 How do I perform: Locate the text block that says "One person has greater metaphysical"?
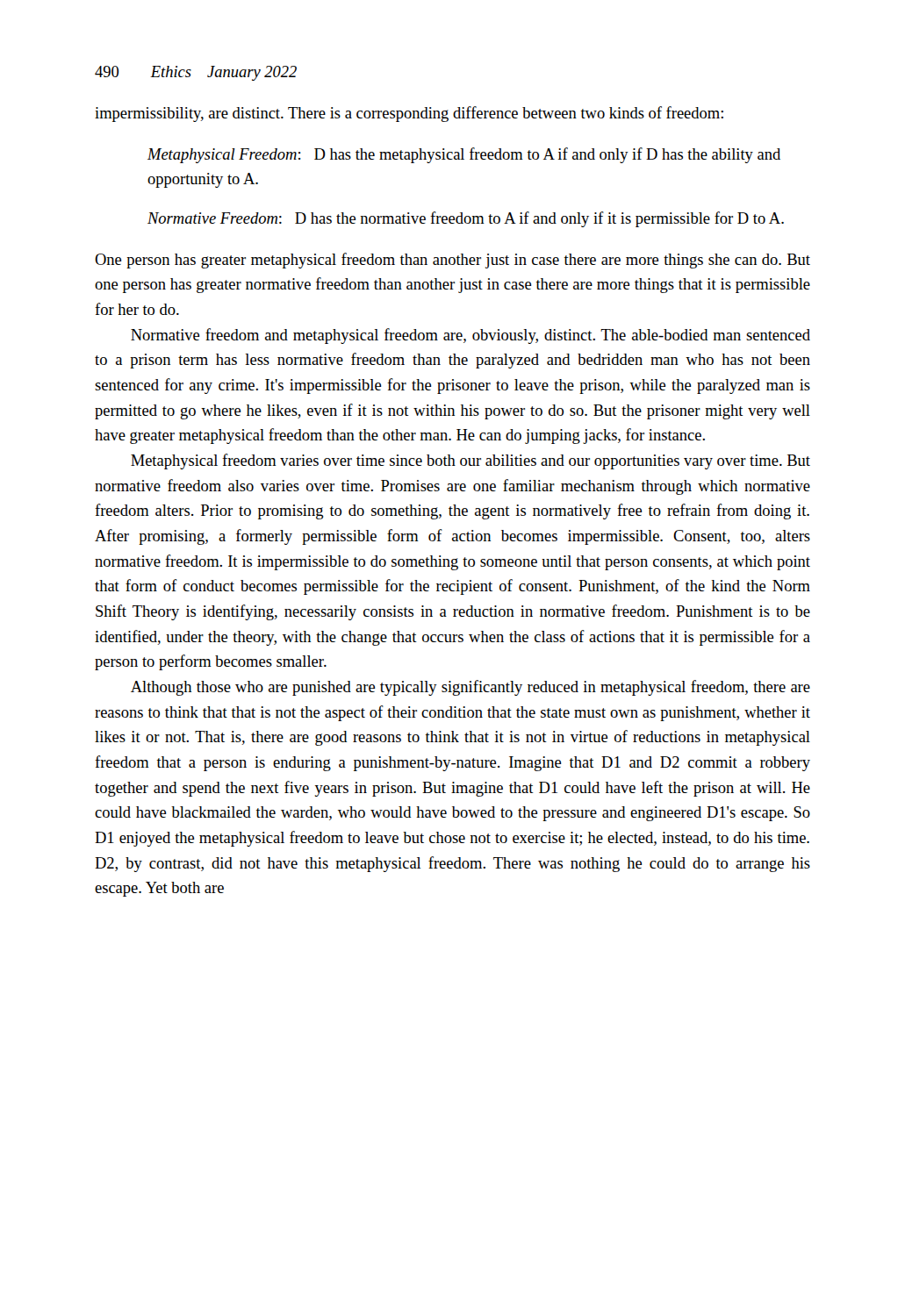[x=452, y=574]
